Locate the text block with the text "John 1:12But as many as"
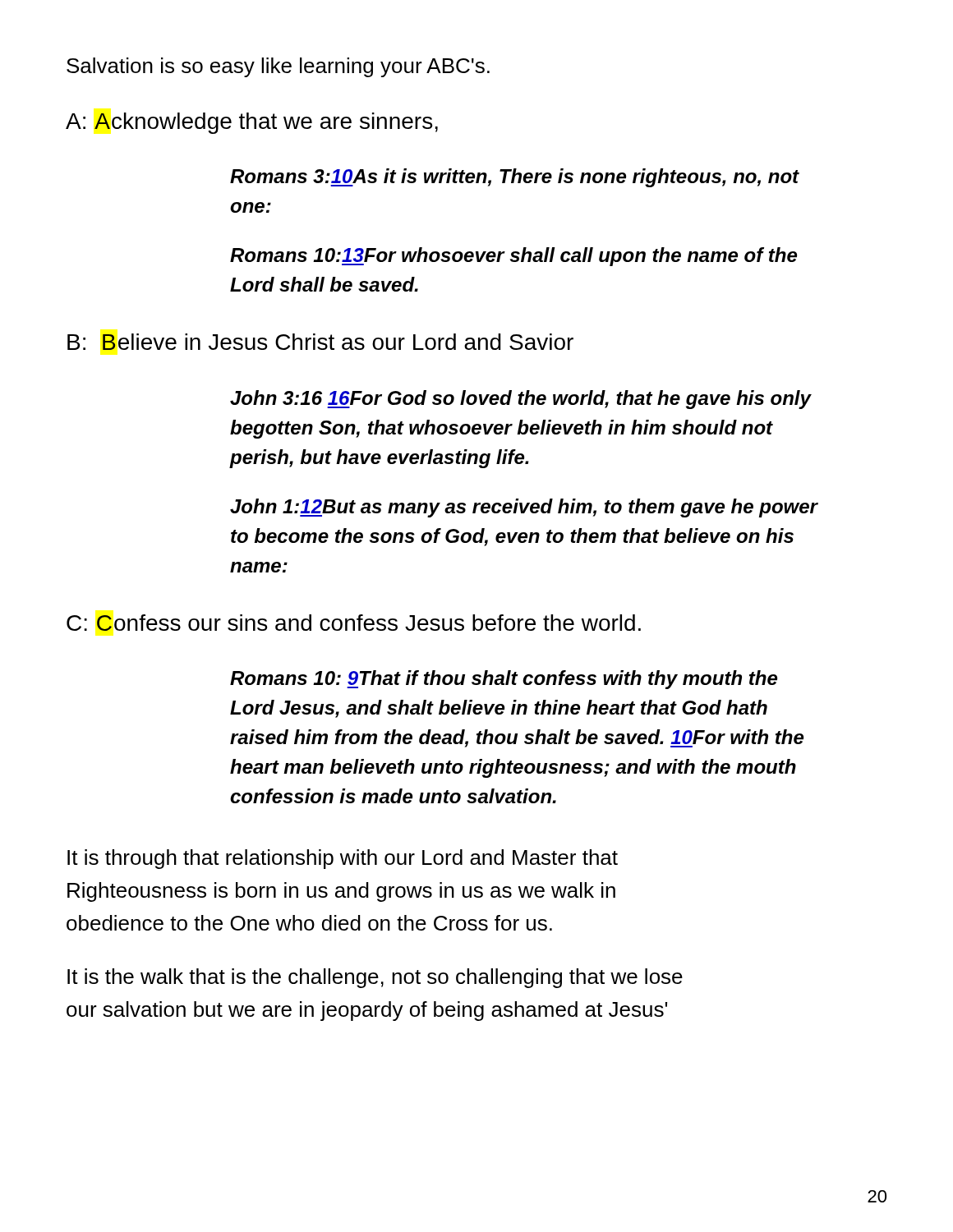The image size is (953, 1232). pyautogui.click(x=526, y=536)
